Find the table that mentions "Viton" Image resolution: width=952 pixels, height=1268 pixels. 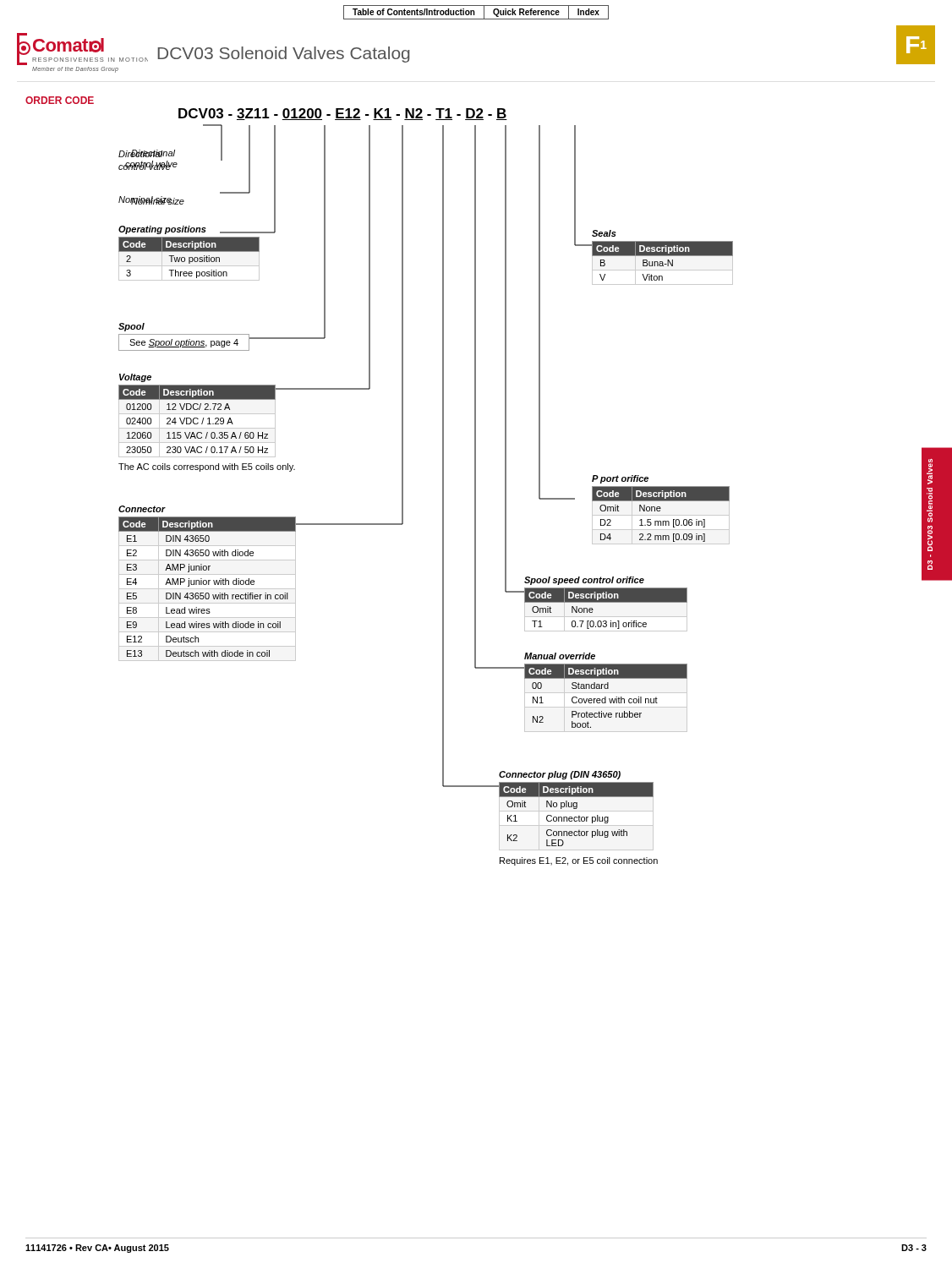pyautogui.click(x=662, y=263)
